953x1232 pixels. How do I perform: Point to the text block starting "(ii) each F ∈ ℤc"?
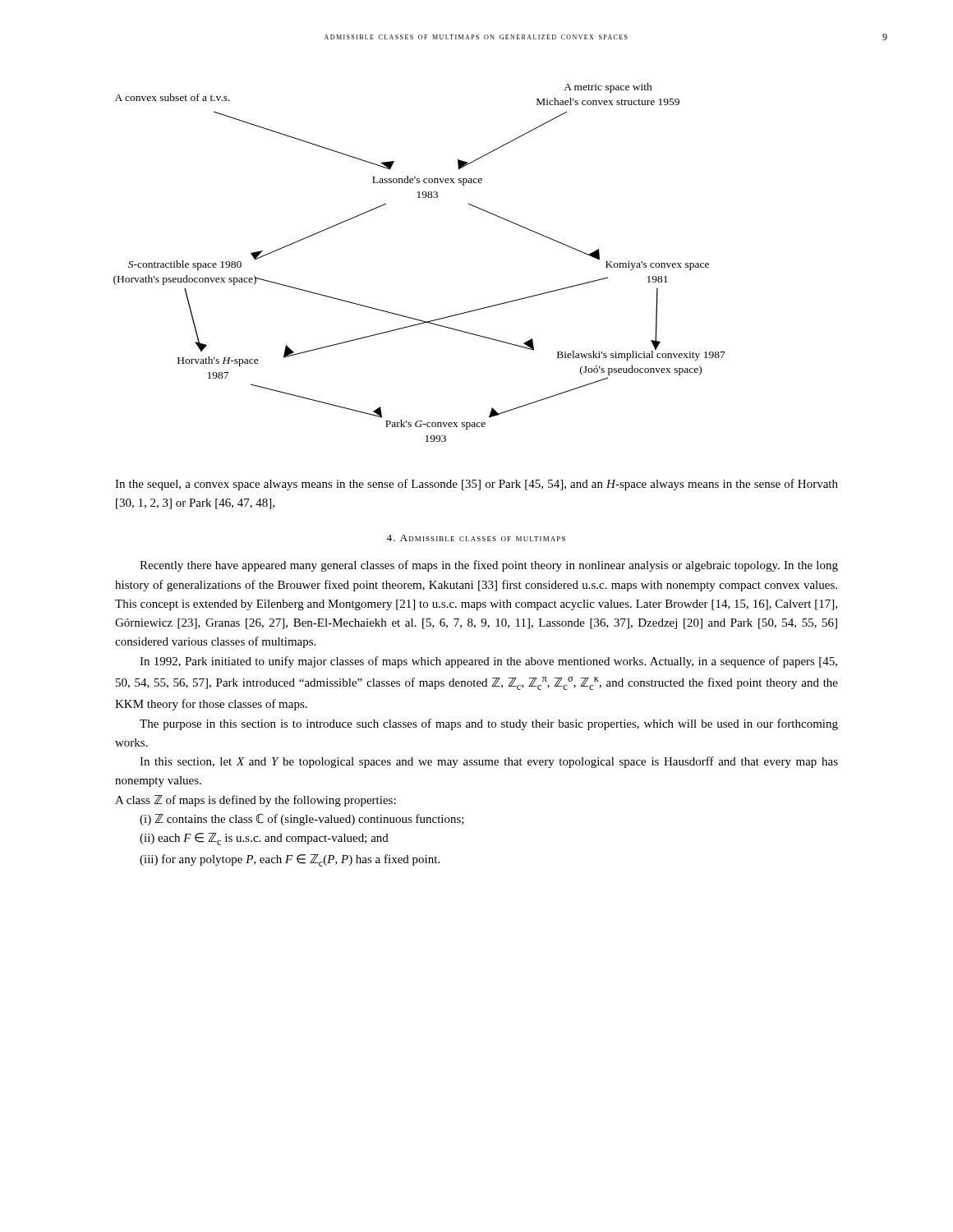(x=264, y=839)
